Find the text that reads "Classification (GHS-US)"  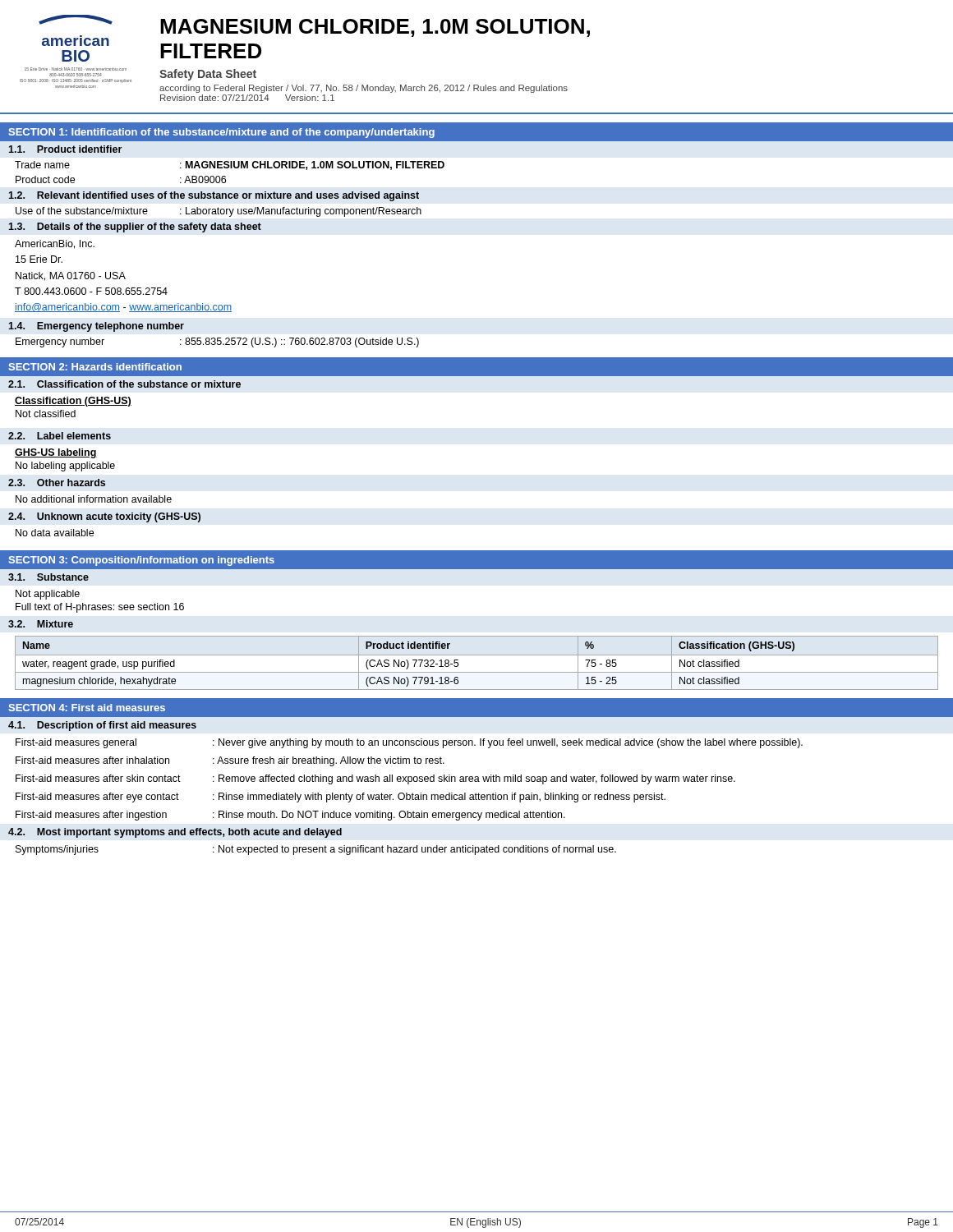[x=73, y=401]
